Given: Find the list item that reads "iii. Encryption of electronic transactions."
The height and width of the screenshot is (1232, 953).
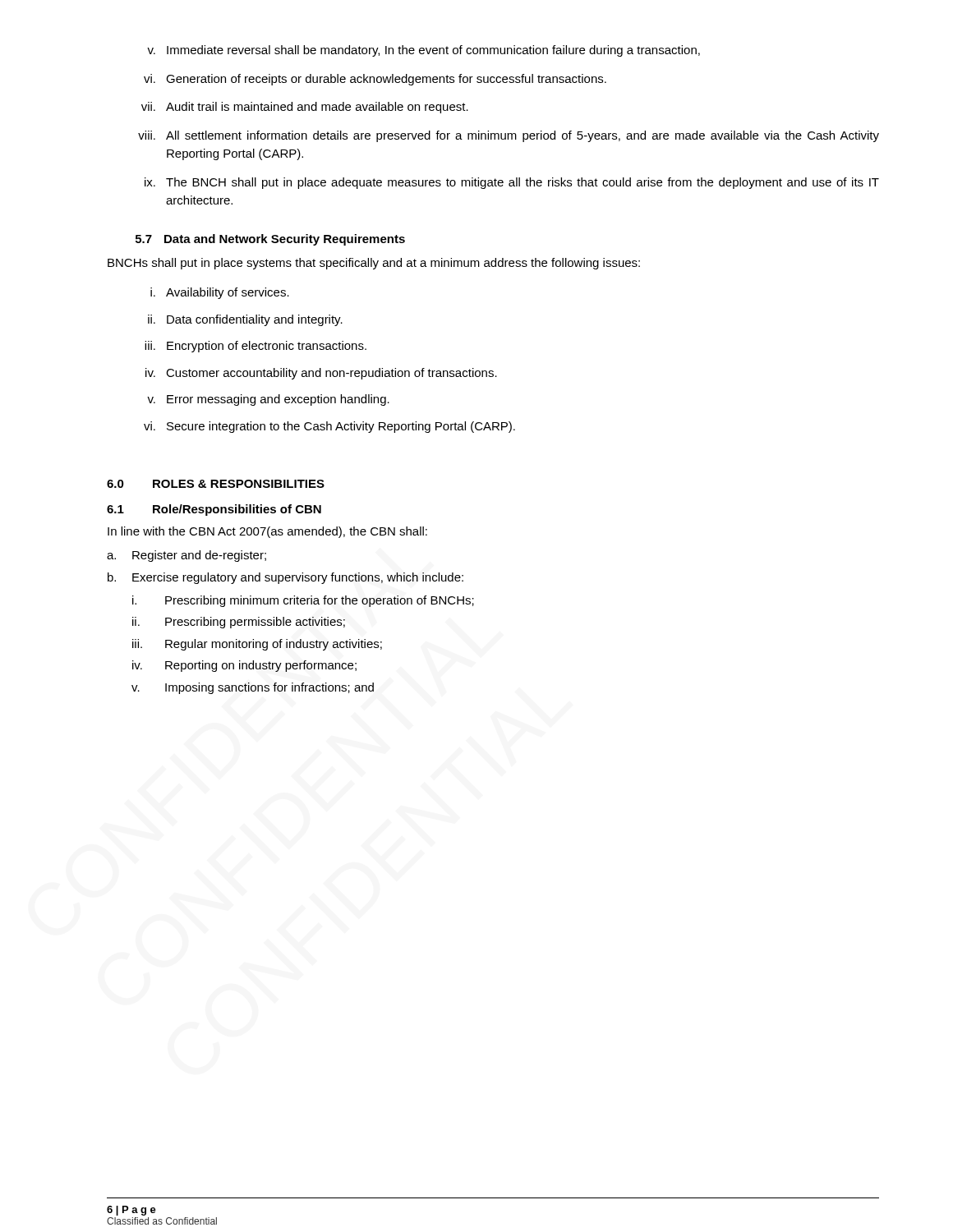Looking at the screenshot, I should click(237, 346).
